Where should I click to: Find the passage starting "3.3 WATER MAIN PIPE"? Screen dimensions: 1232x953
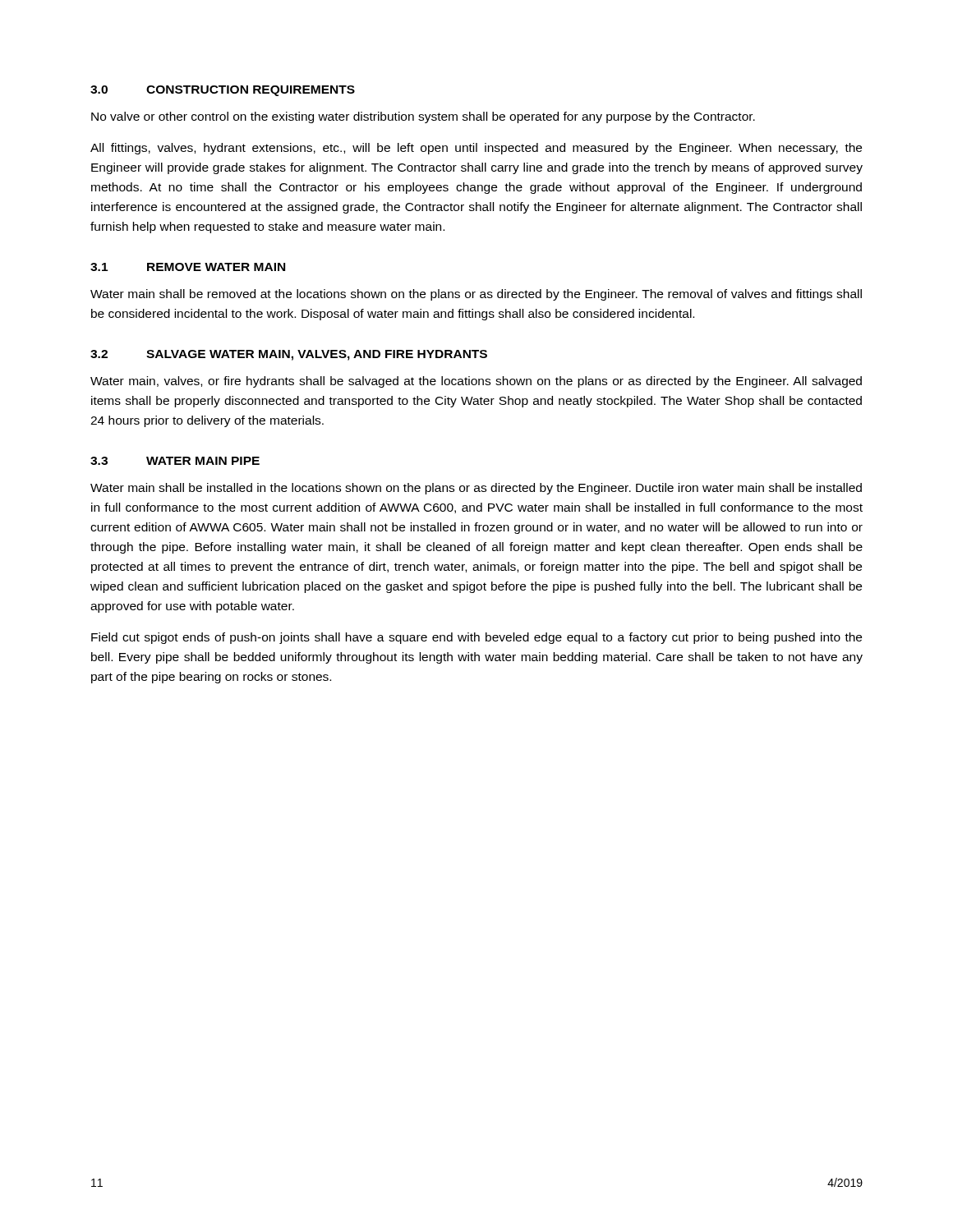click(175, 461)
